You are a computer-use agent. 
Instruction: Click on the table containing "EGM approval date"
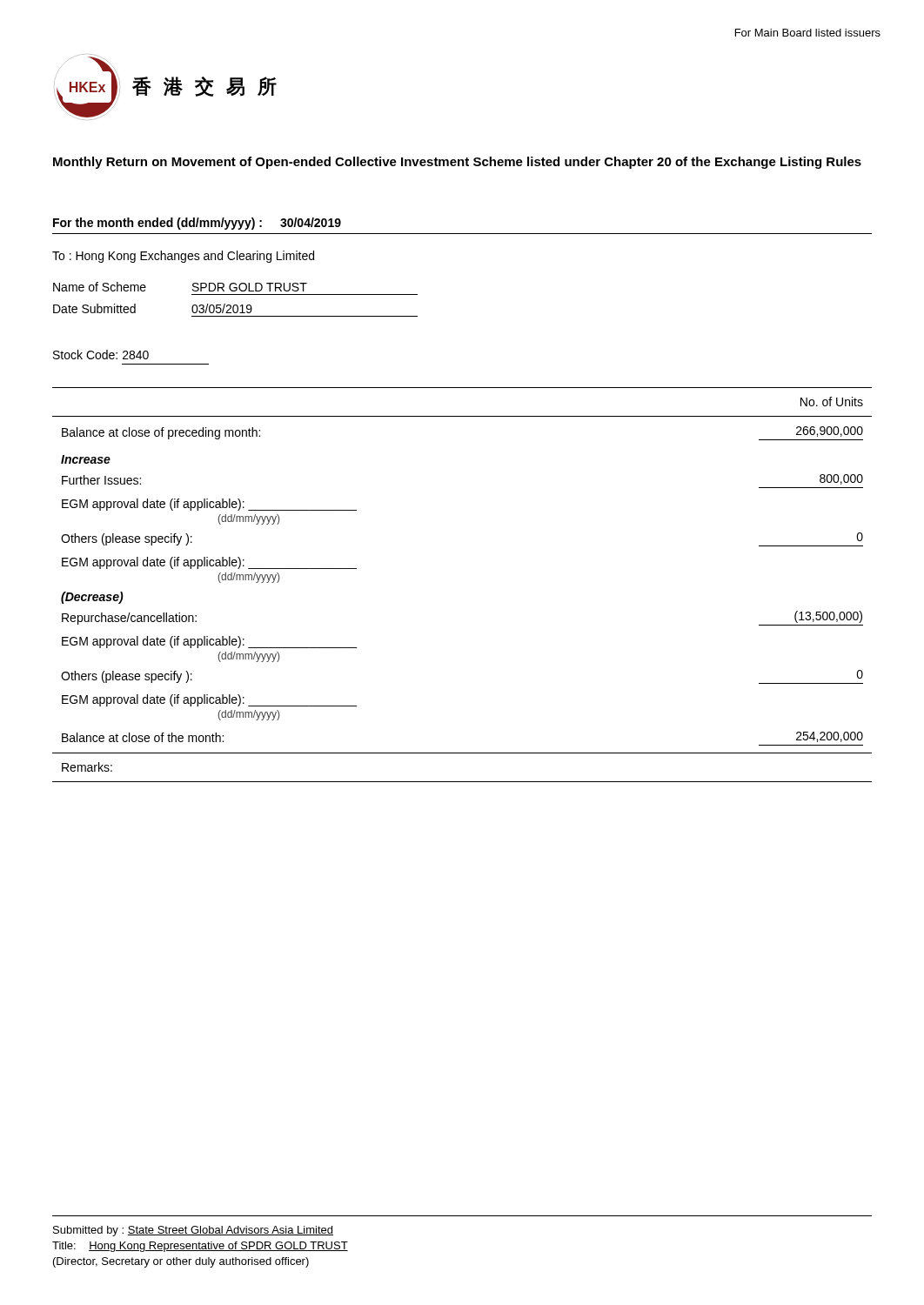tap(462, 585)
